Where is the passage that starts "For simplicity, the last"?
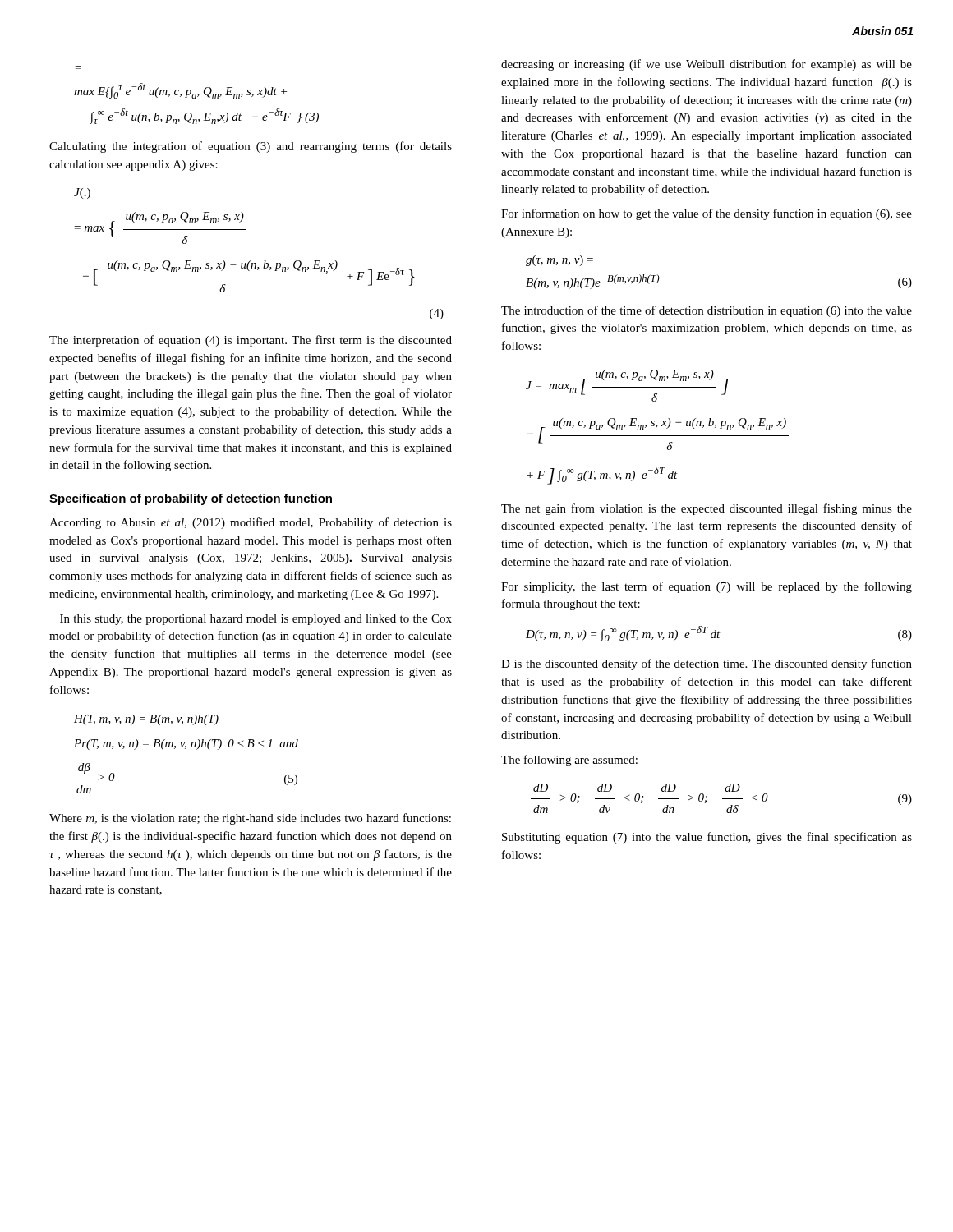The width and height of the screenshot is (953, 1232). [x=707, y=596]
